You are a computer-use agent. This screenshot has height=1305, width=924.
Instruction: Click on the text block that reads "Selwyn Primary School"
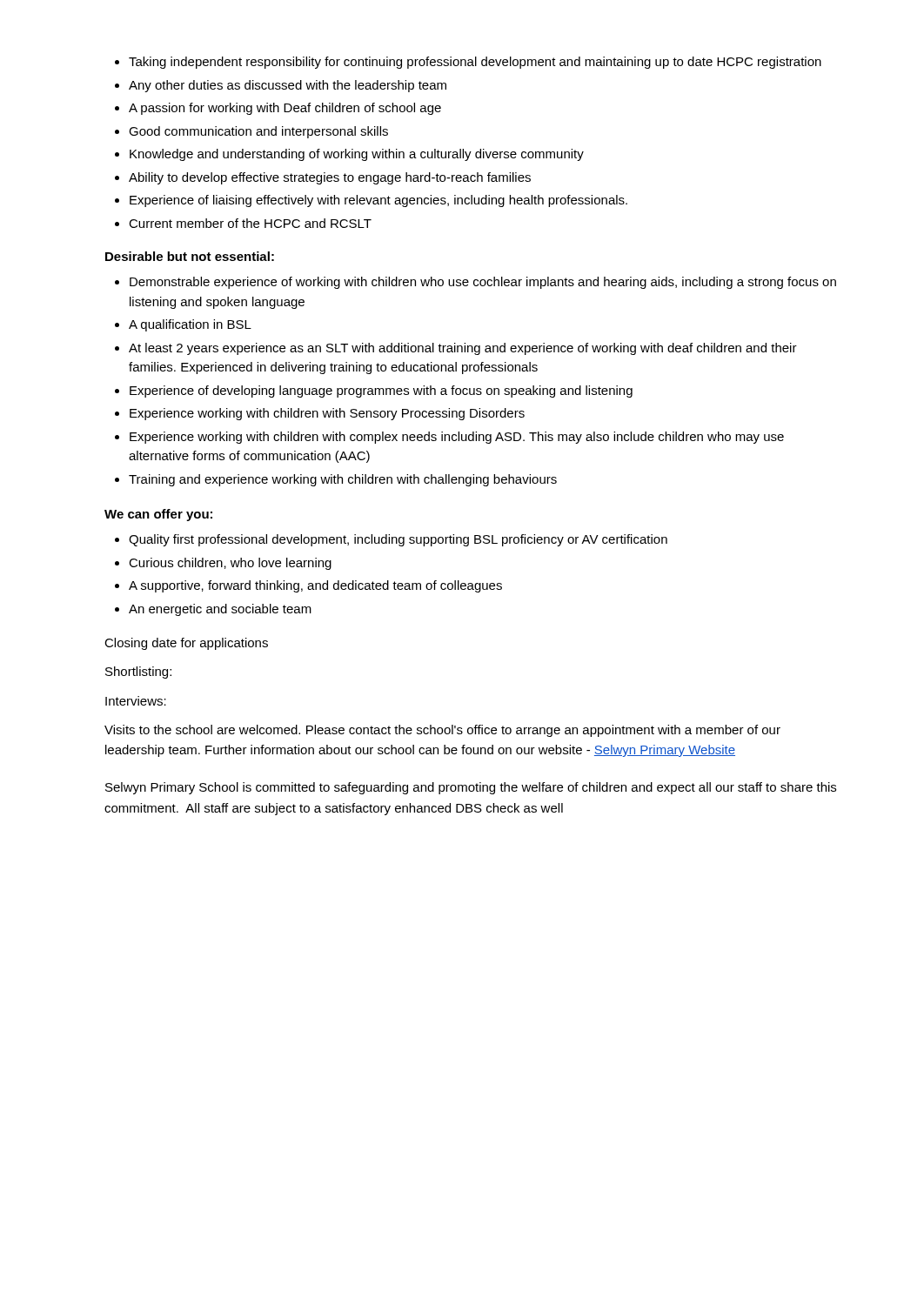[471, 797]
